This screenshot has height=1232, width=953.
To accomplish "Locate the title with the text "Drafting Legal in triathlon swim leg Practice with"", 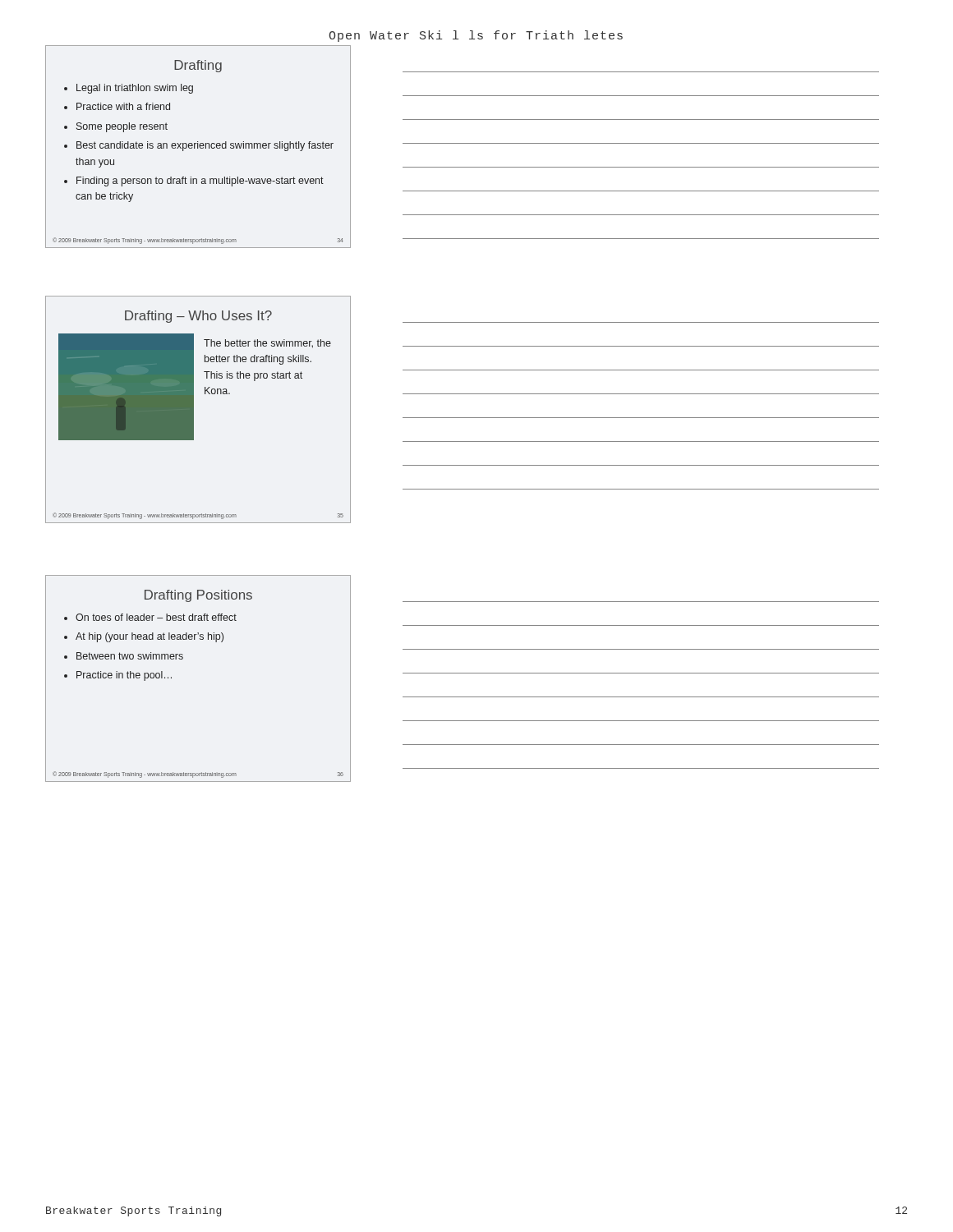I will [198, 145].
